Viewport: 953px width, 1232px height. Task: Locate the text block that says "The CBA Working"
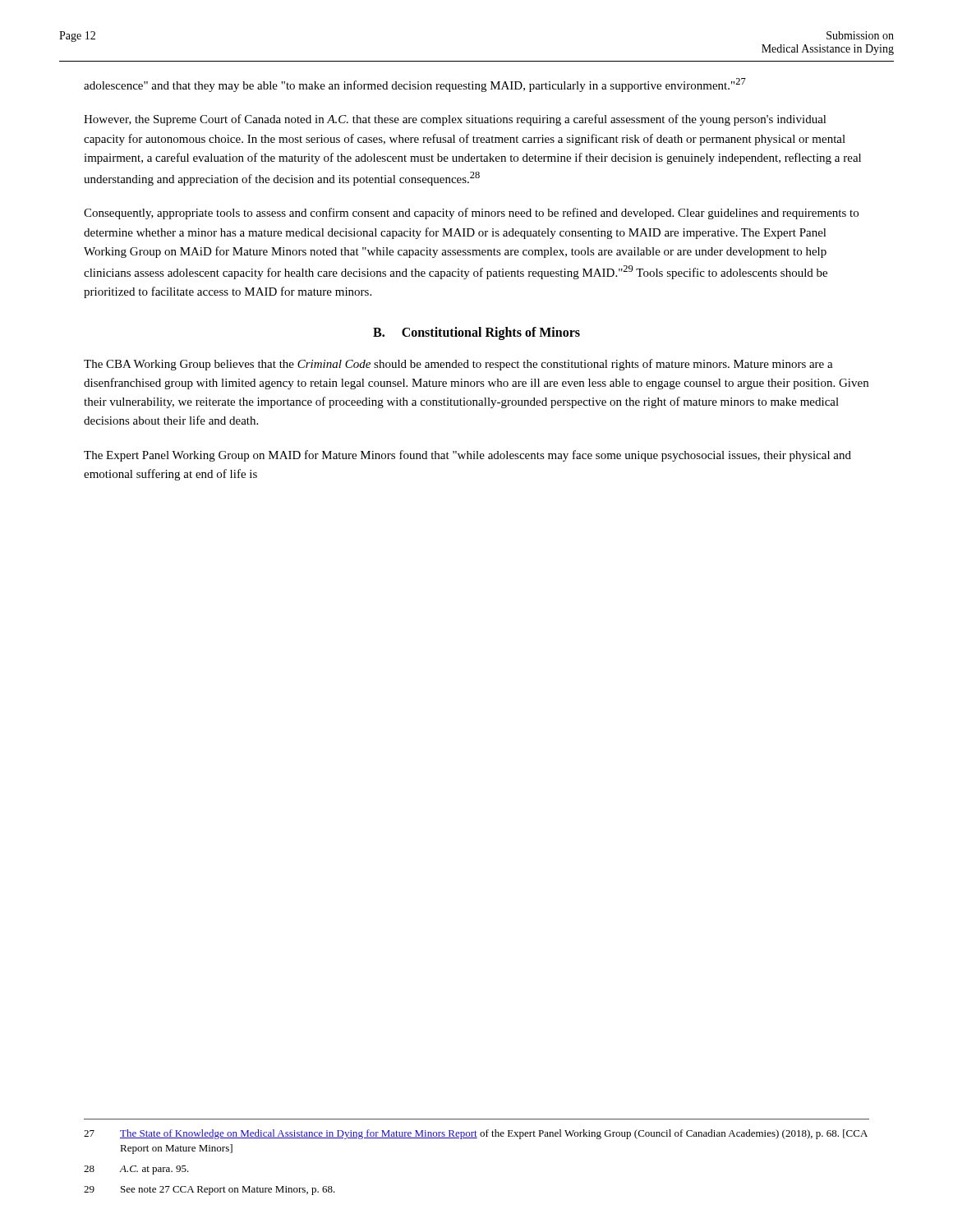click(x=476, y=392)
